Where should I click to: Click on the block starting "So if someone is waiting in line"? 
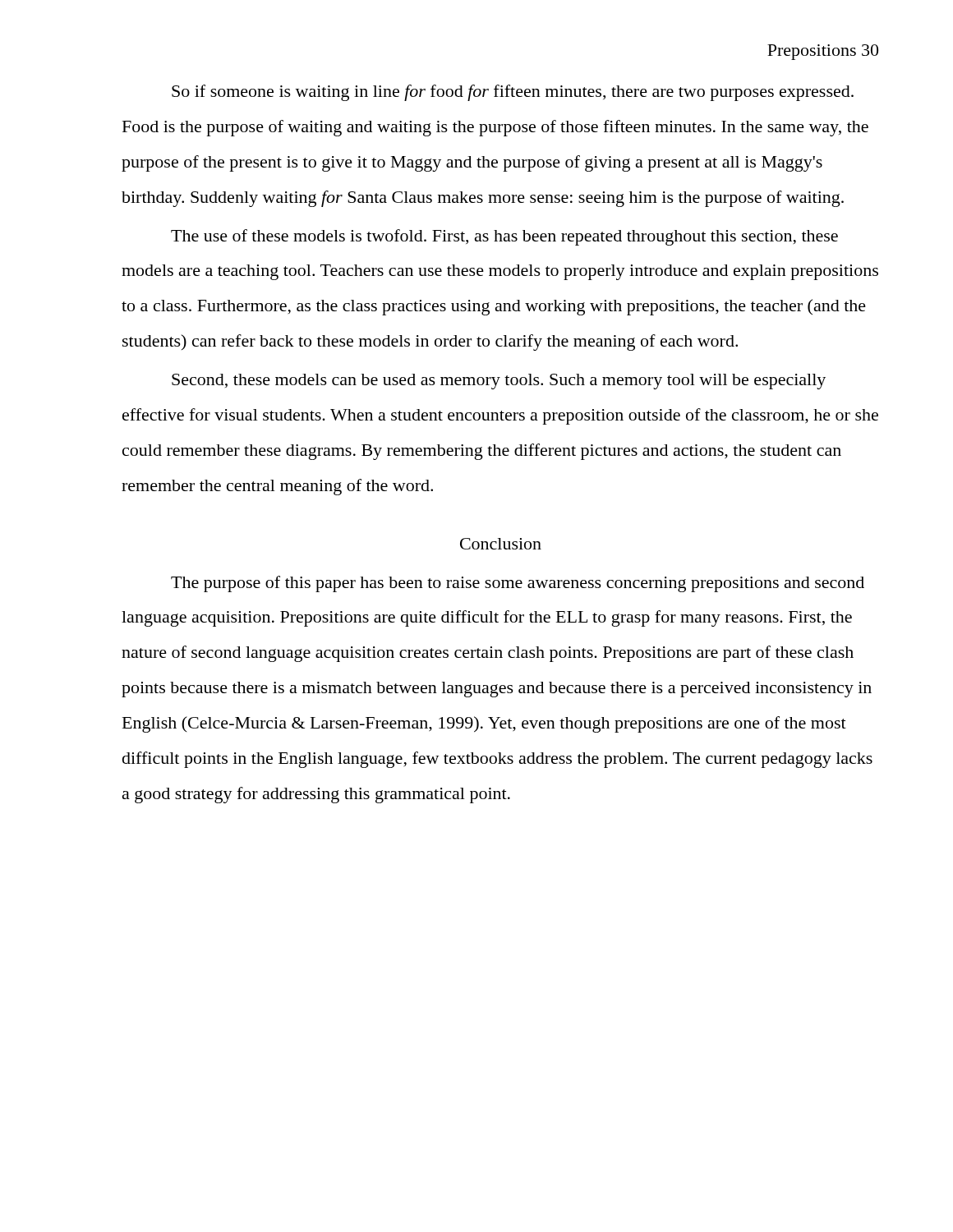(x=513, y=93)
